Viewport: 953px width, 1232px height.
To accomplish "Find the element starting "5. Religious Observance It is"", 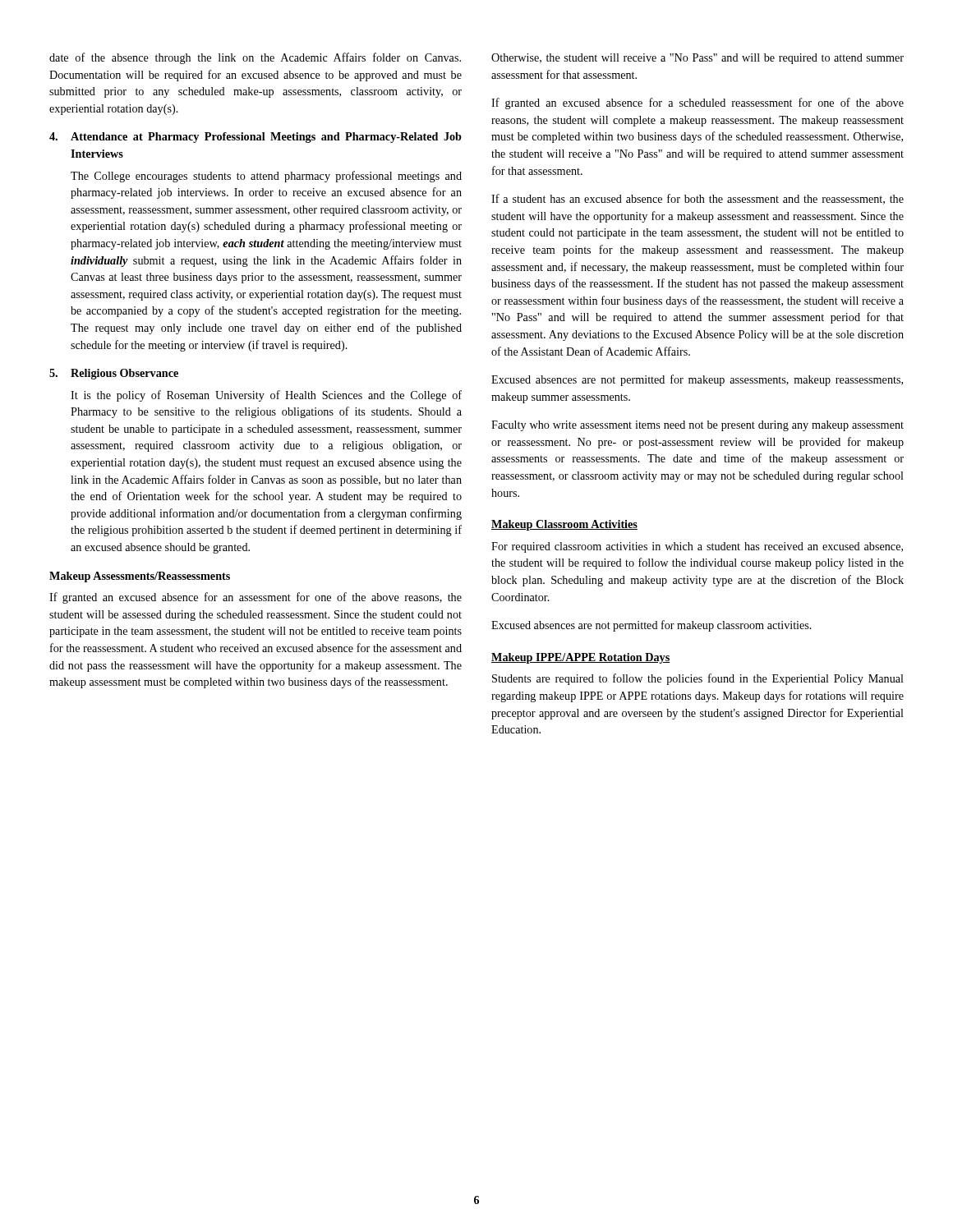I will (x=255, y=460).
